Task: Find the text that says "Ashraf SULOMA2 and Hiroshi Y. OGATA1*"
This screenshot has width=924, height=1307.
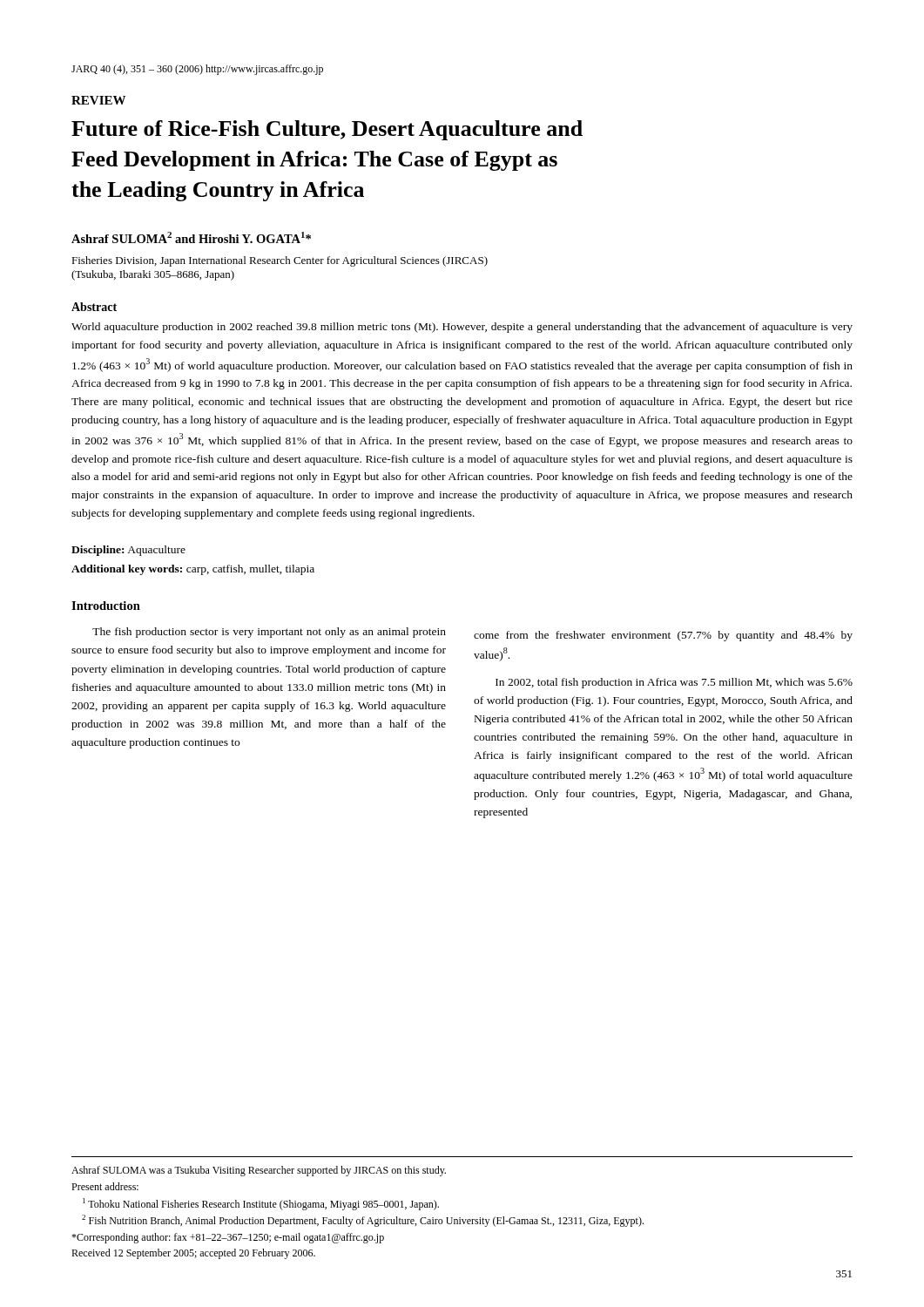Action: [191, 238]
